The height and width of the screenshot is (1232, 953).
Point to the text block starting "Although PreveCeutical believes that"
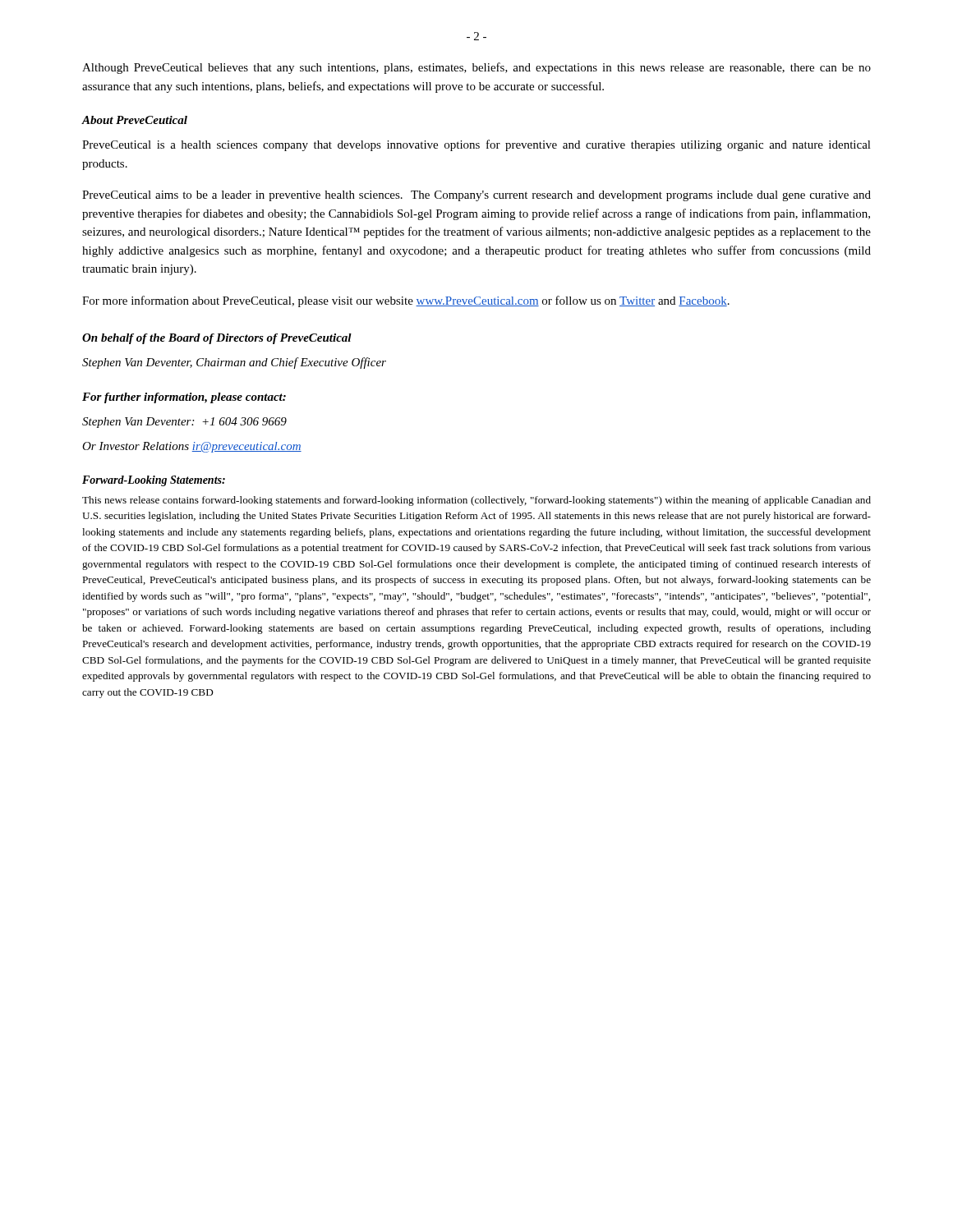click(476, 77)
